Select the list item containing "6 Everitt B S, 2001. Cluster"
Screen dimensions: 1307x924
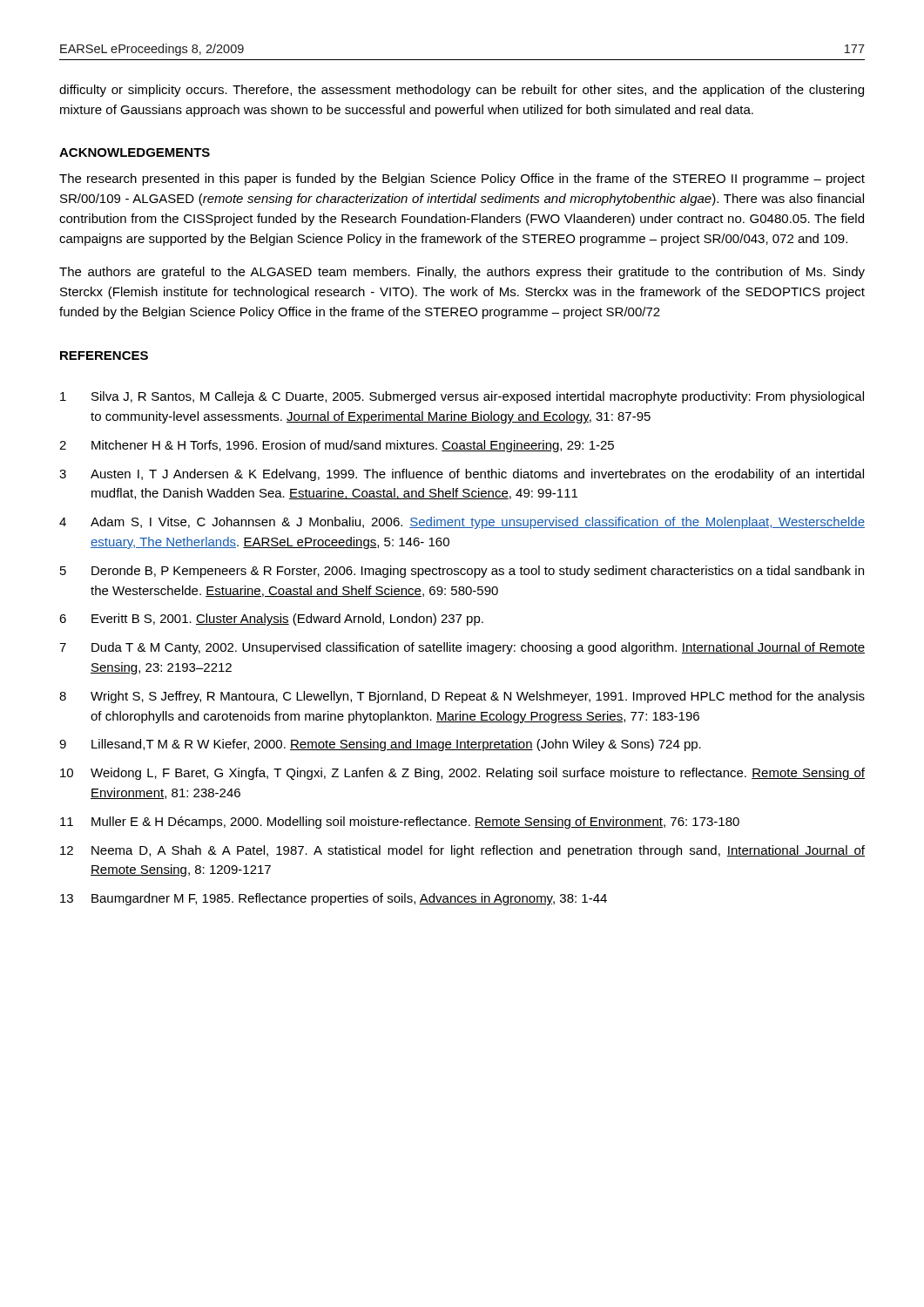(462, 619)
